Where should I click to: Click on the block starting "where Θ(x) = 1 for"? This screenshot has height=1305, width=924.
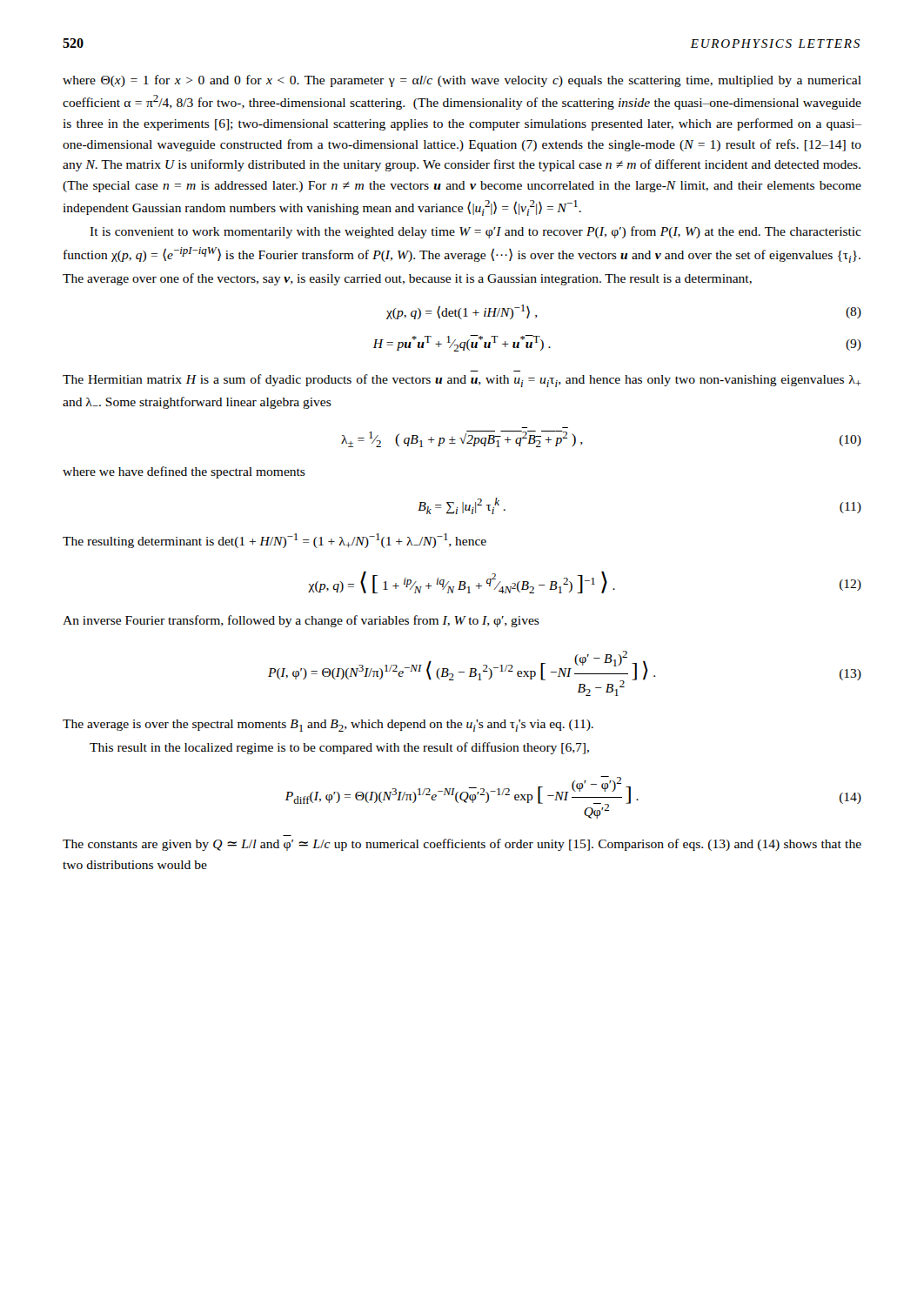(x=462, y=145)
